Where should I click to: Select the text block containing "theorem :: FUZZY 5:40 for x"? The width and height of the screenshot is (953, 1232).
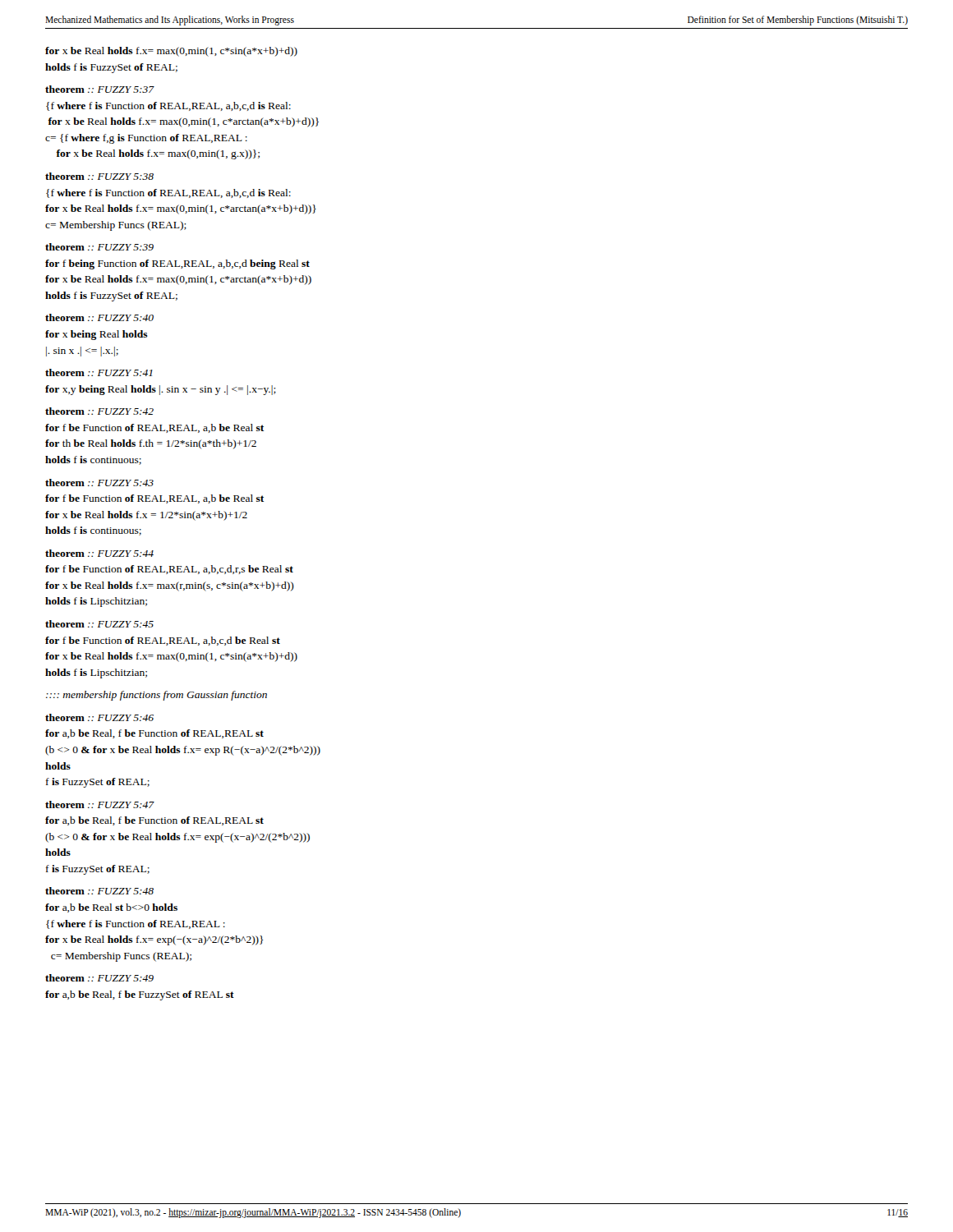(x=99, y=317)
